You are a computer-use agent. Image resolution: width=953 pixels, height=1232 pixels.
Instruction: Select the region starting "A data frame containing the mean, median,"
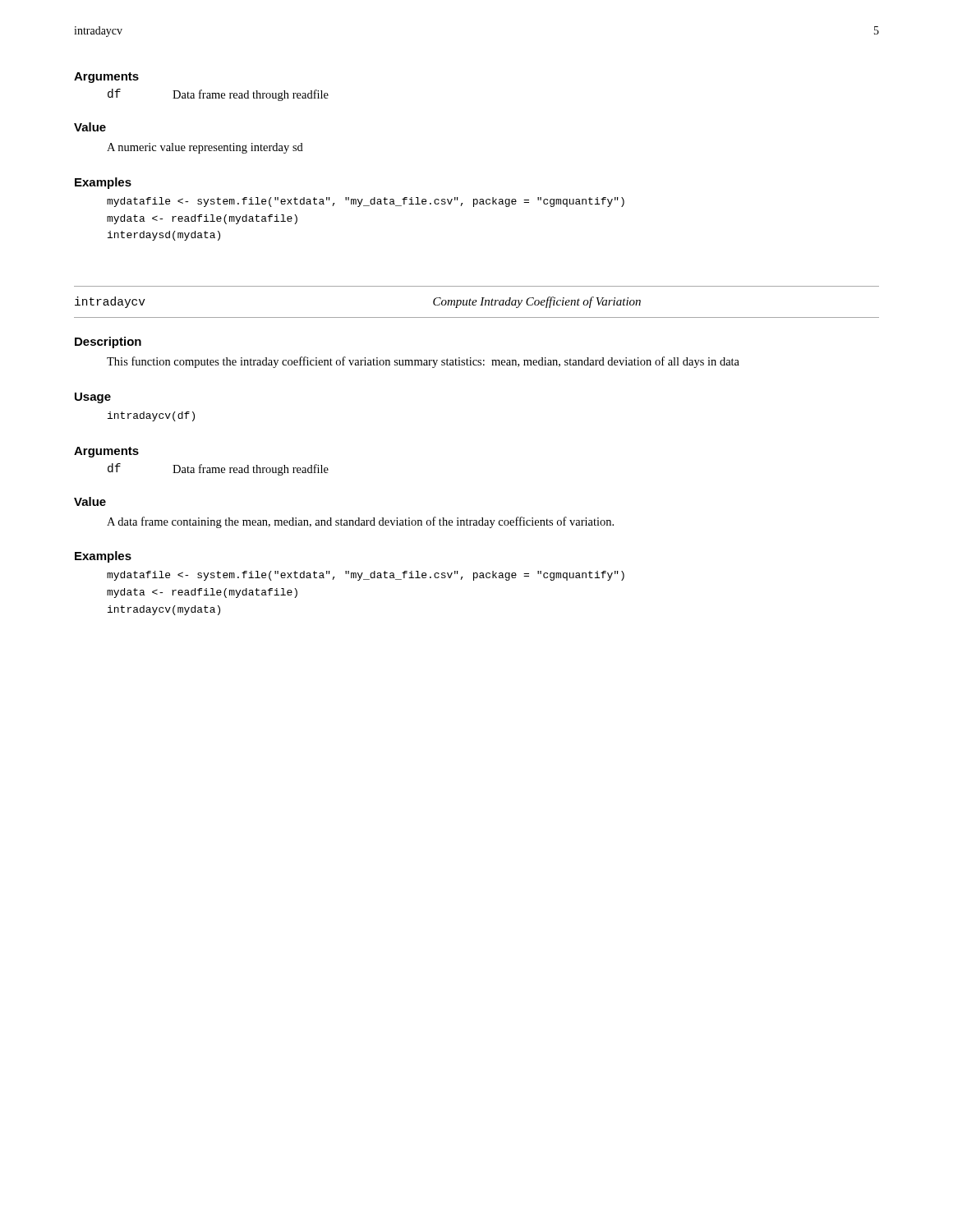361,521
